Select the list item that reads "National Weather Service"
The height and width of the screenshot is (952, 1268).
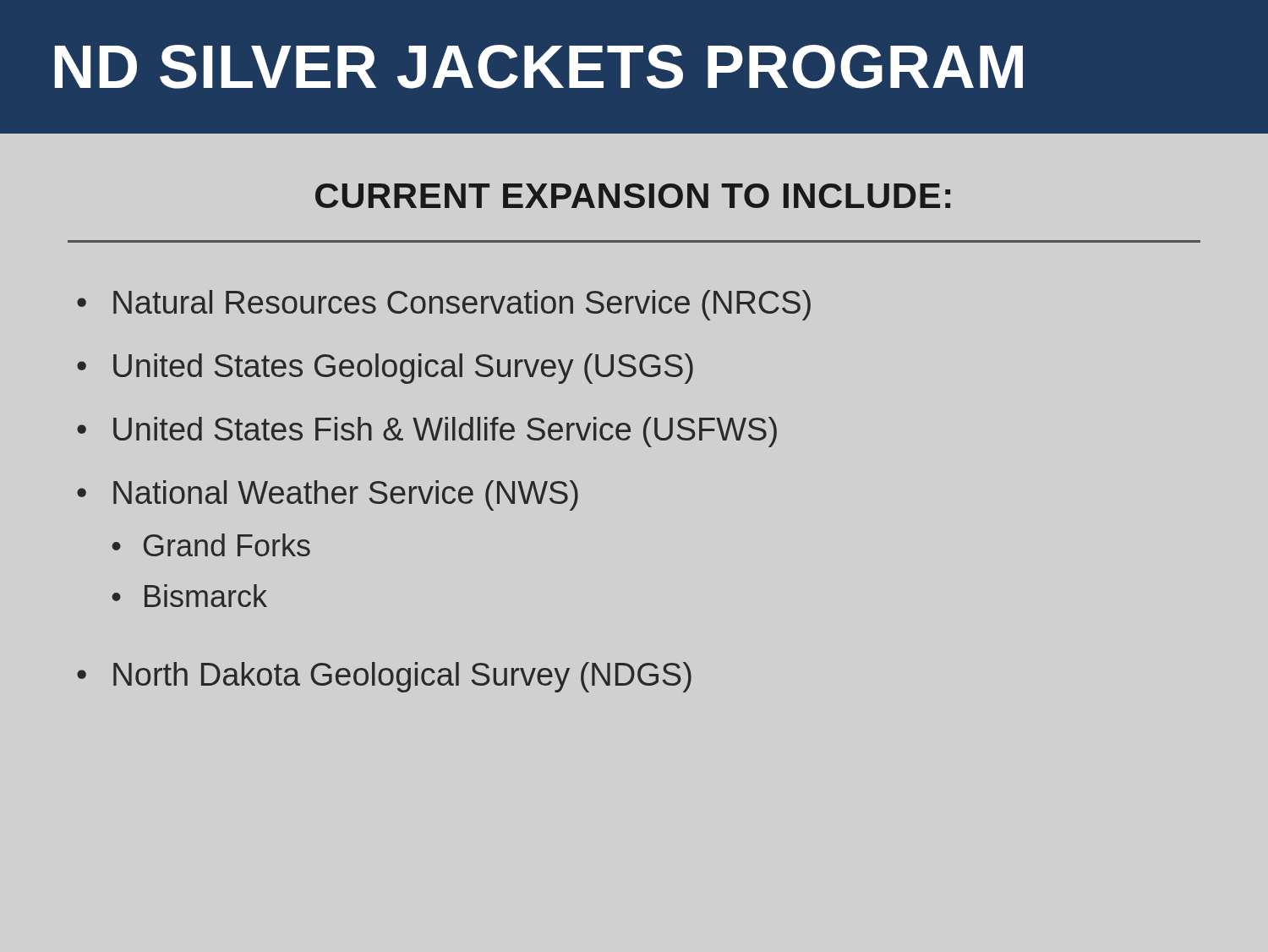[346, 495]
